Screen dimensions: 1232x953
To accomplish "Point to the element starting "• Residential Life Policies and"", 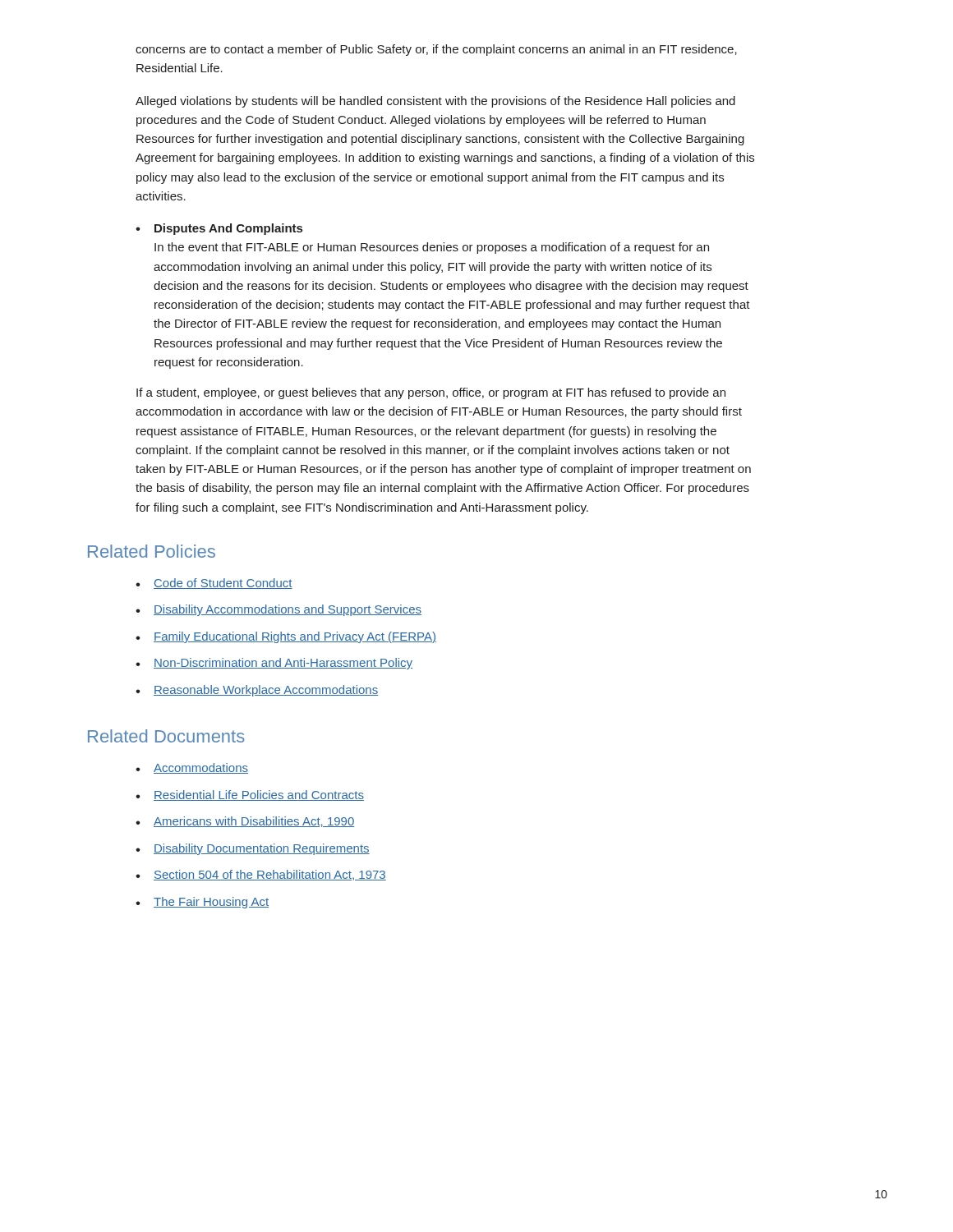I will [x=250, y=796].
